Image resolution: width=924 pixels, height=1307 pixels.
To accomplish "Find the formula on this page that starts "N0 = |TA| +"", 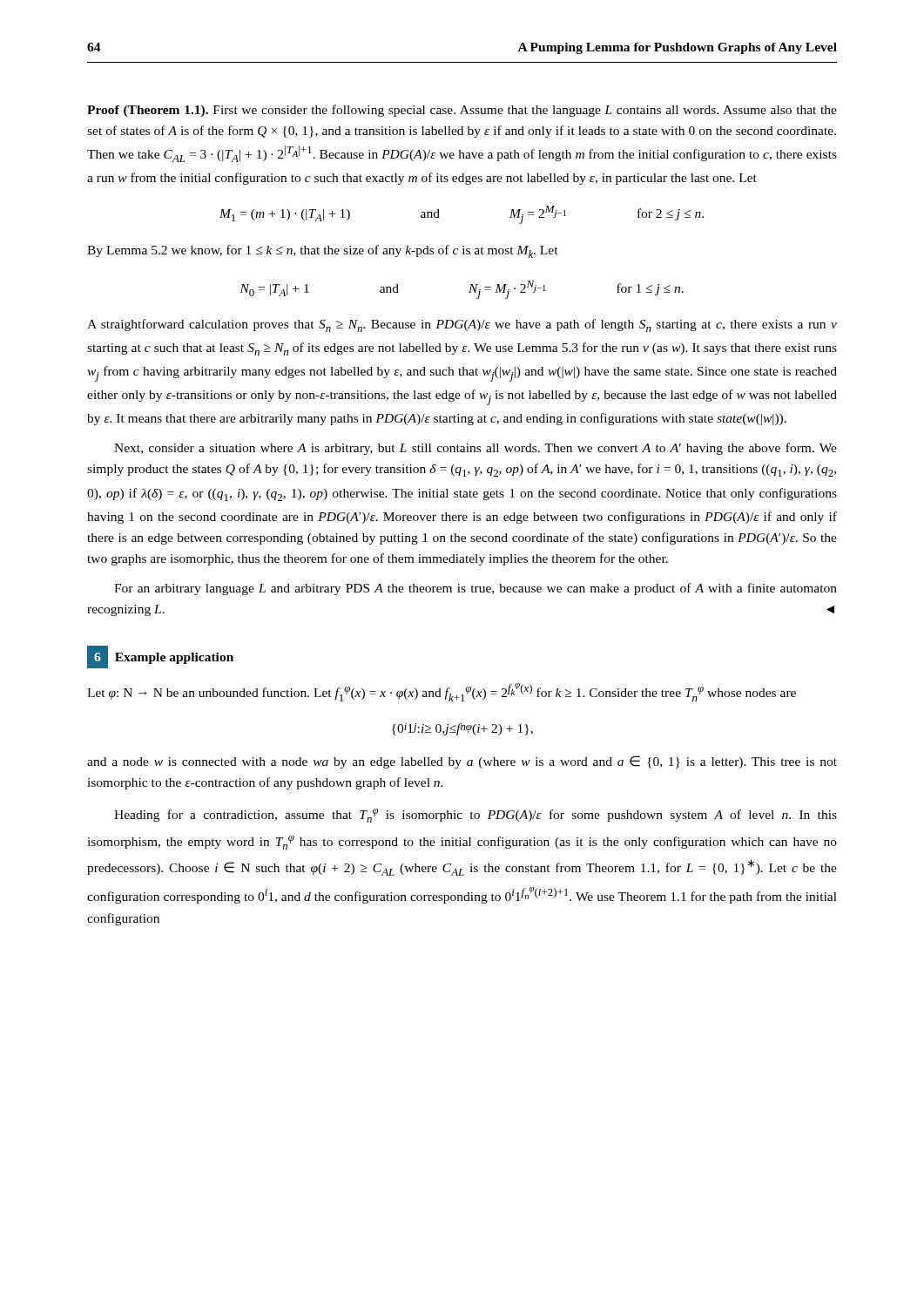I will [462, 288].
